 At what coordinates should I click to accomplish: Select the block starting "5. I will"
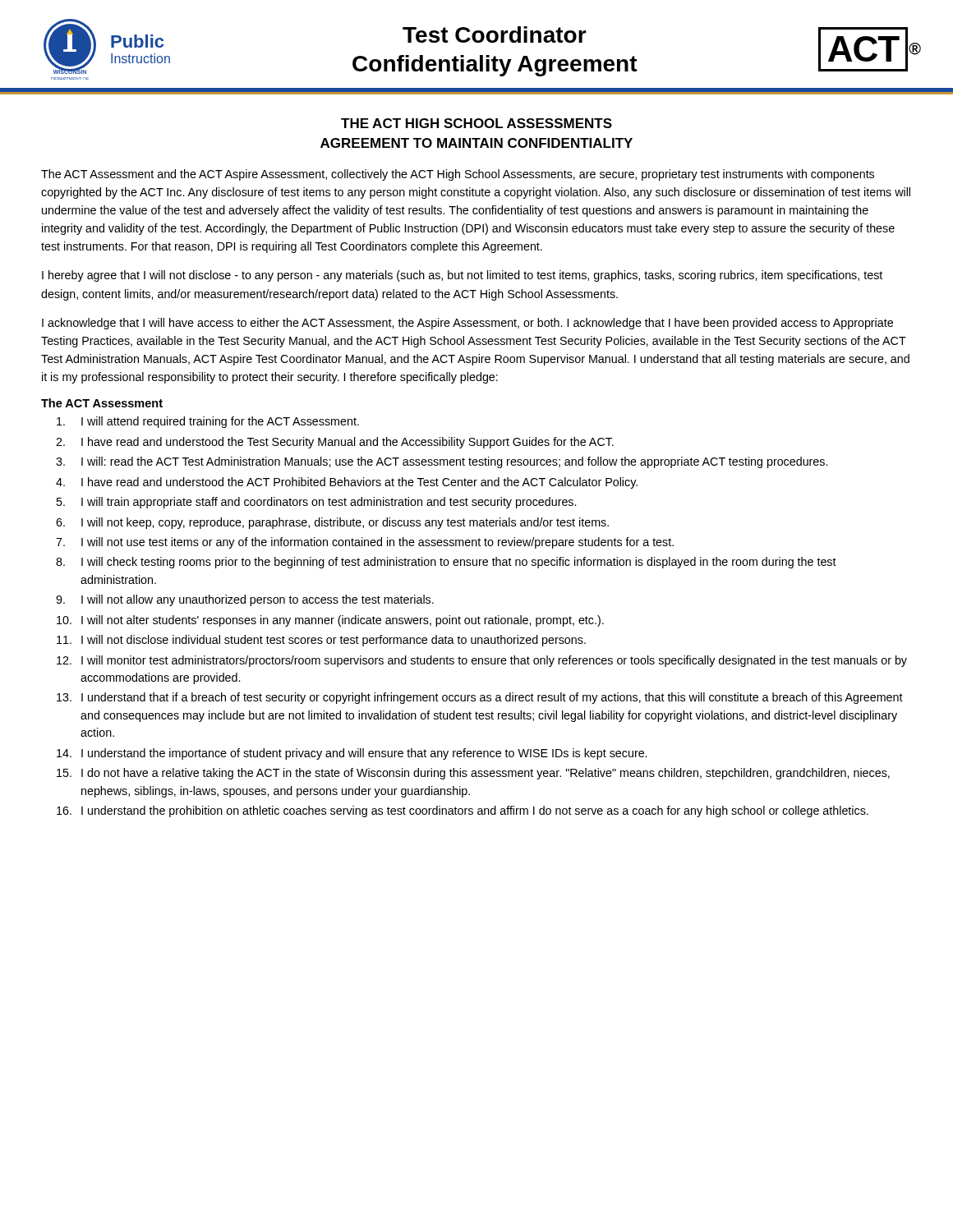pos(484,502)
